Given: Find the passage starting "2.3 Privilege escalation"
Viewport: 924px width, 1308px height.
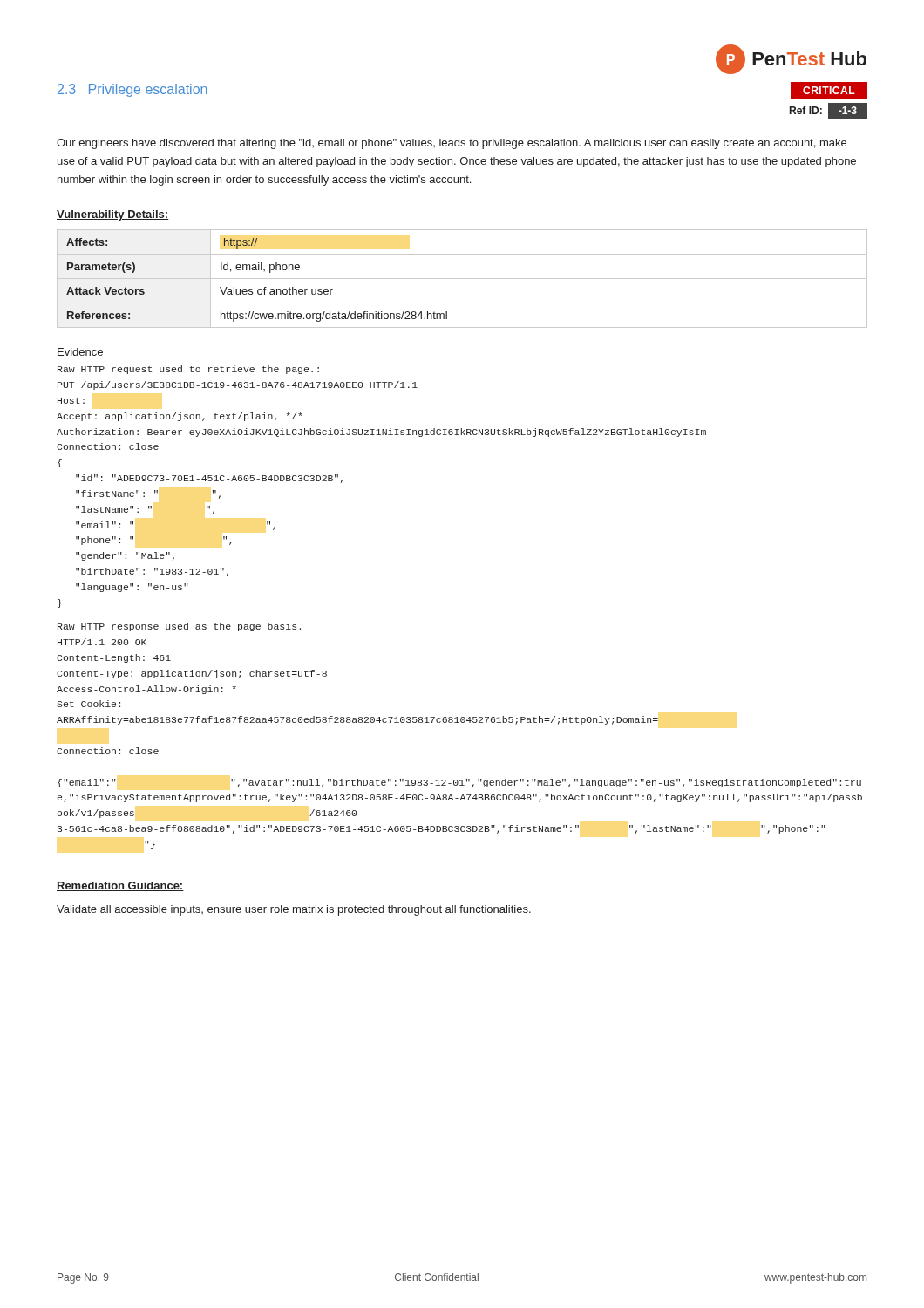Looking at the screenshot, I should coord(132,89).
